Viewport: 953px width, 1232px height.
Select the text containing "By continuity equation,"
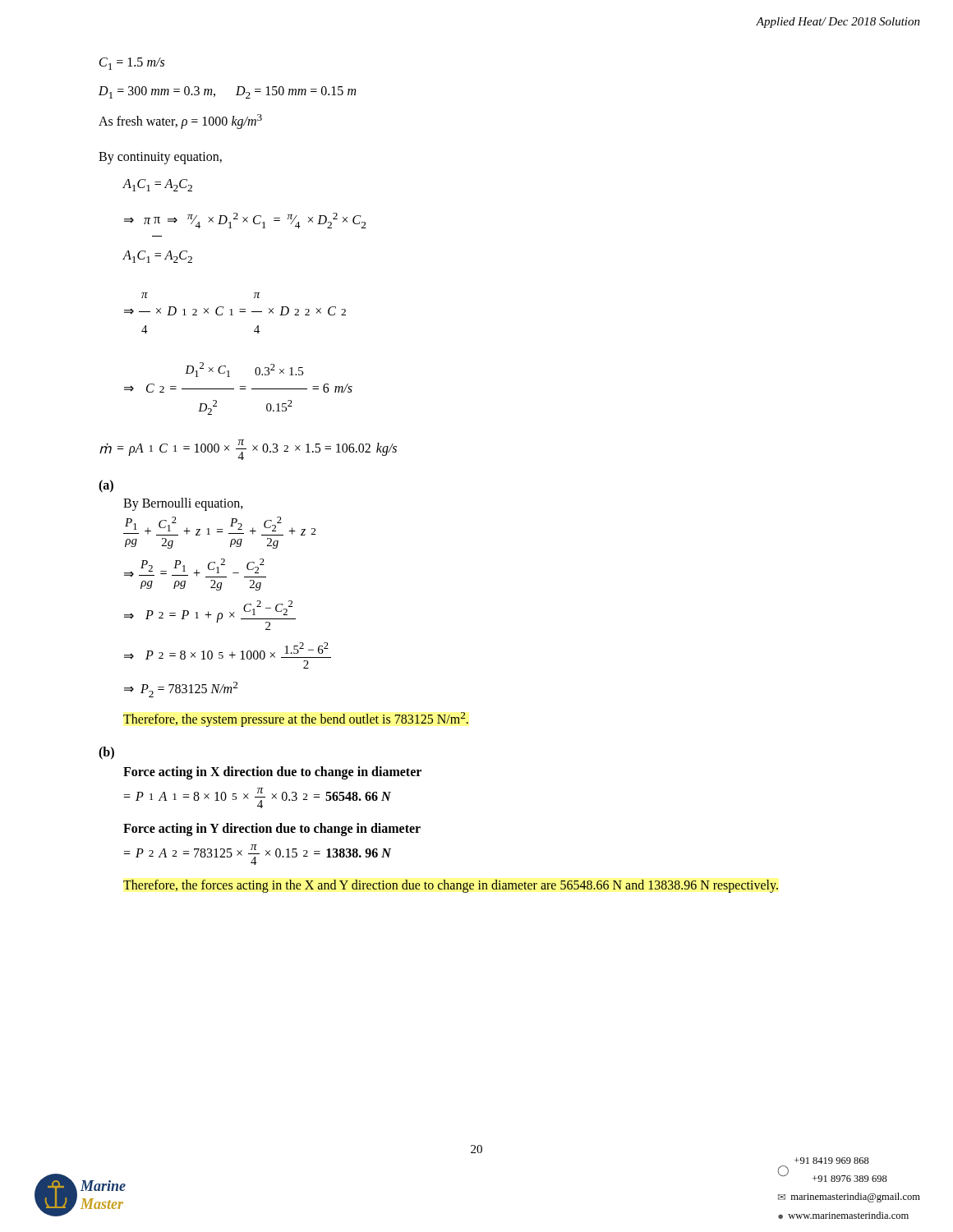point(160,156)
